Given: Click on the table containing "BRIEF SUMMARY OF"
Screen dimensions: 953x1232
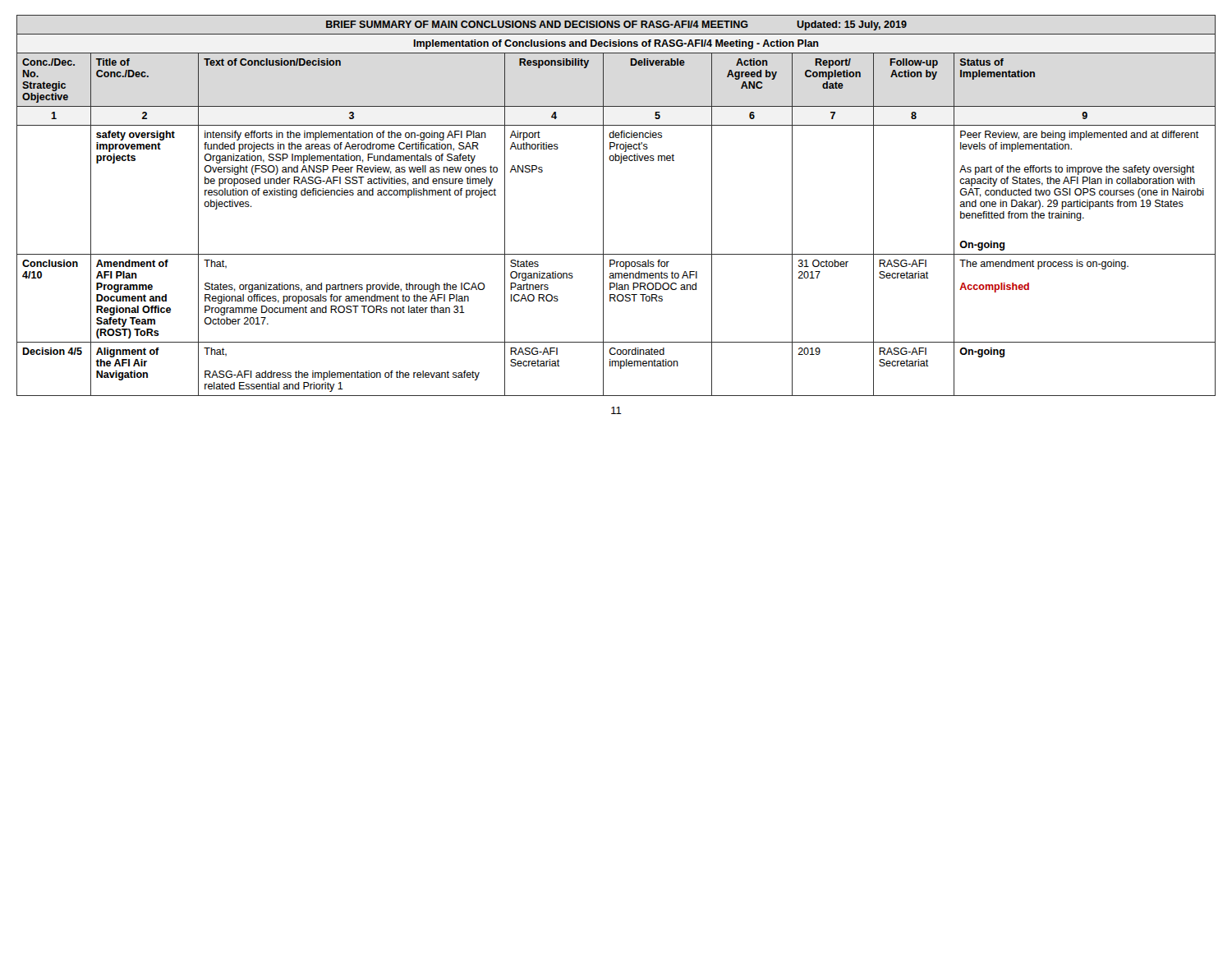Looking at the screenshot, I should coord(616,205).
